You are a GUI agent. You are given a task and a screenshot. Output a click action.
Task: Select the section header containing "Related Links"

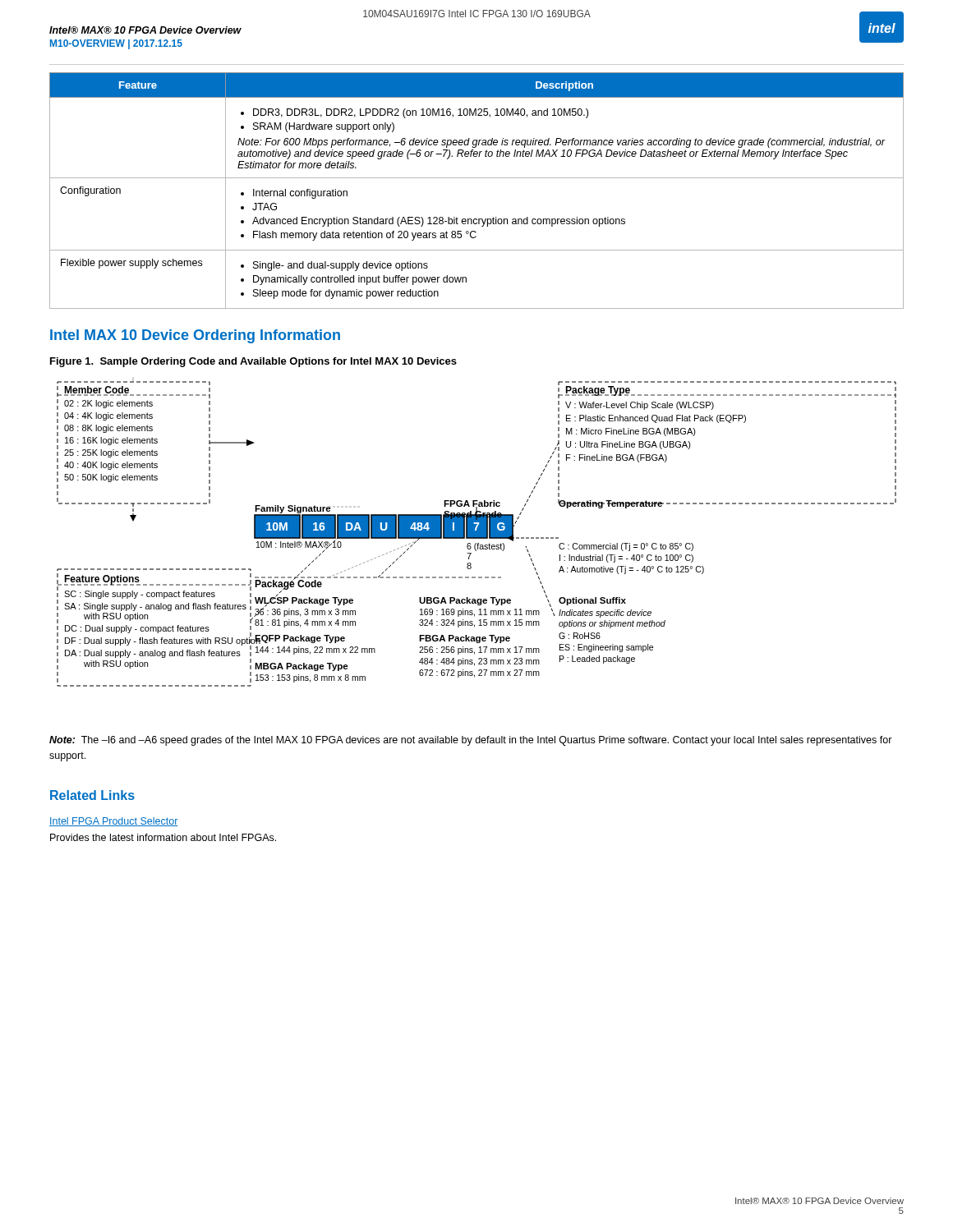point(92,795)
